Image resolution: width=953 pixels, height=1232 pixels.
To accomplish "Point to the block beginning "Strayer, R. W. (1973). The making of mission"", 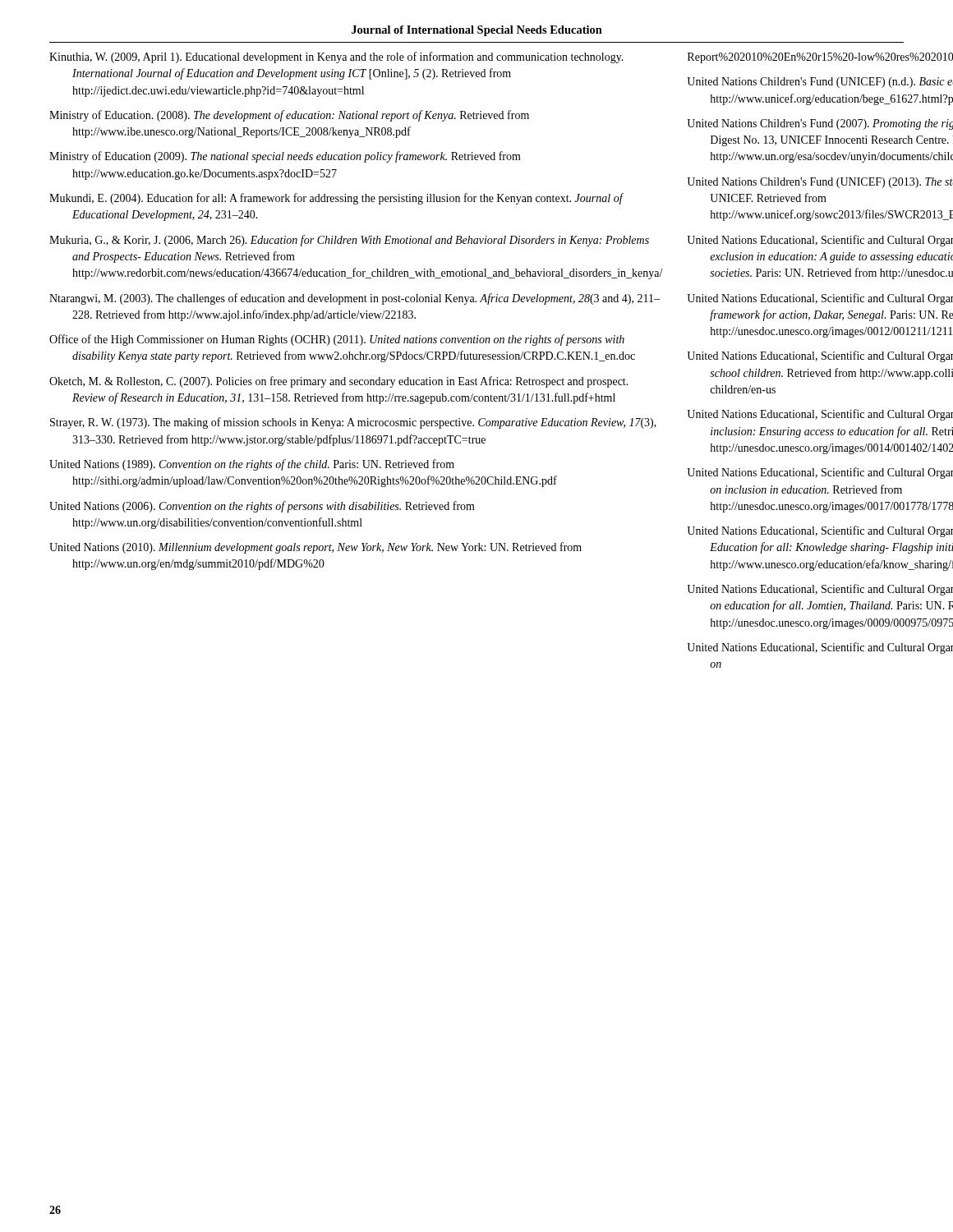I will pyautogui.click(x=353, y=431).
